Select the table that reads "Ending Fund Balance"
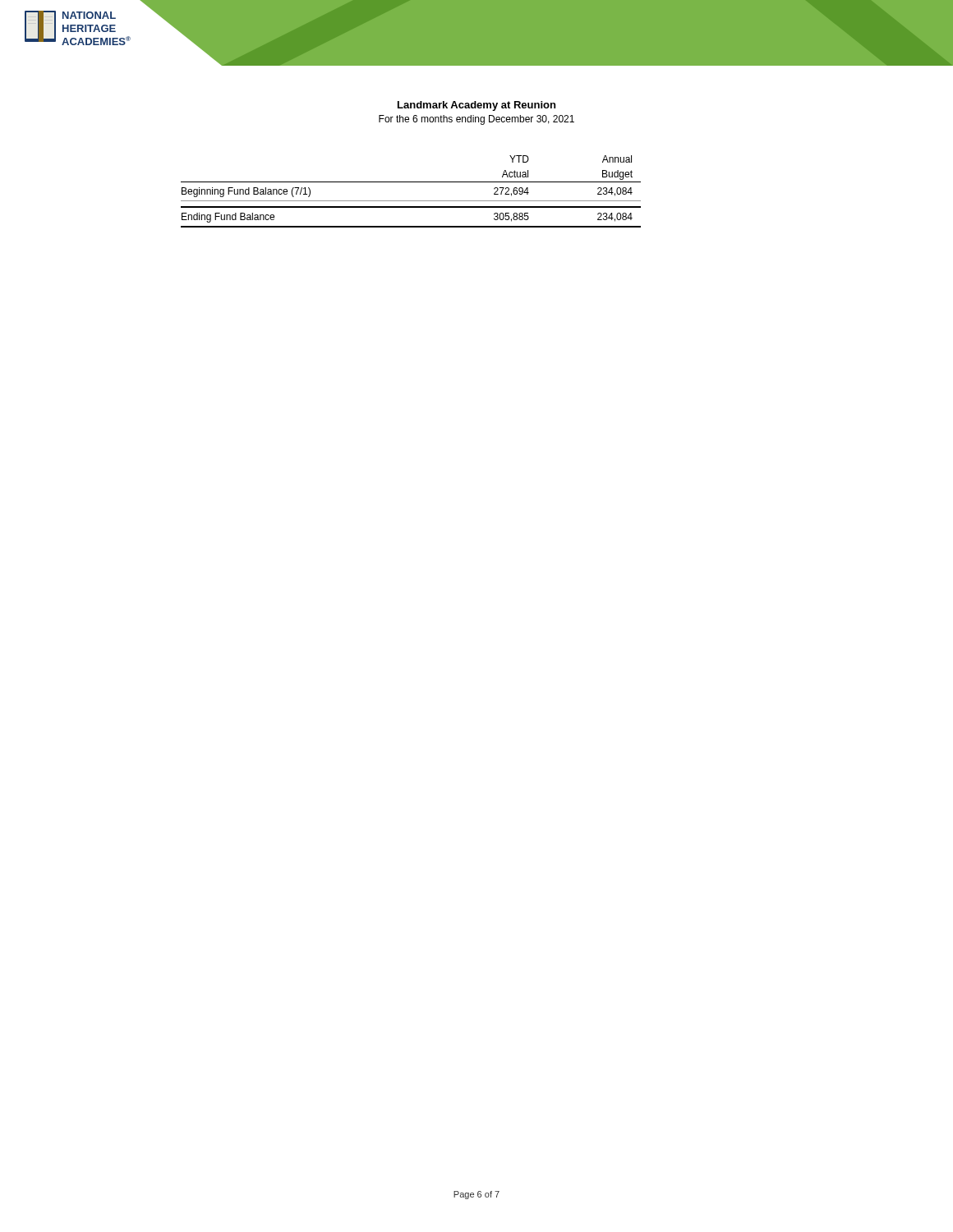This screenshot has height=1232, width=953. (x=411, y=190)
